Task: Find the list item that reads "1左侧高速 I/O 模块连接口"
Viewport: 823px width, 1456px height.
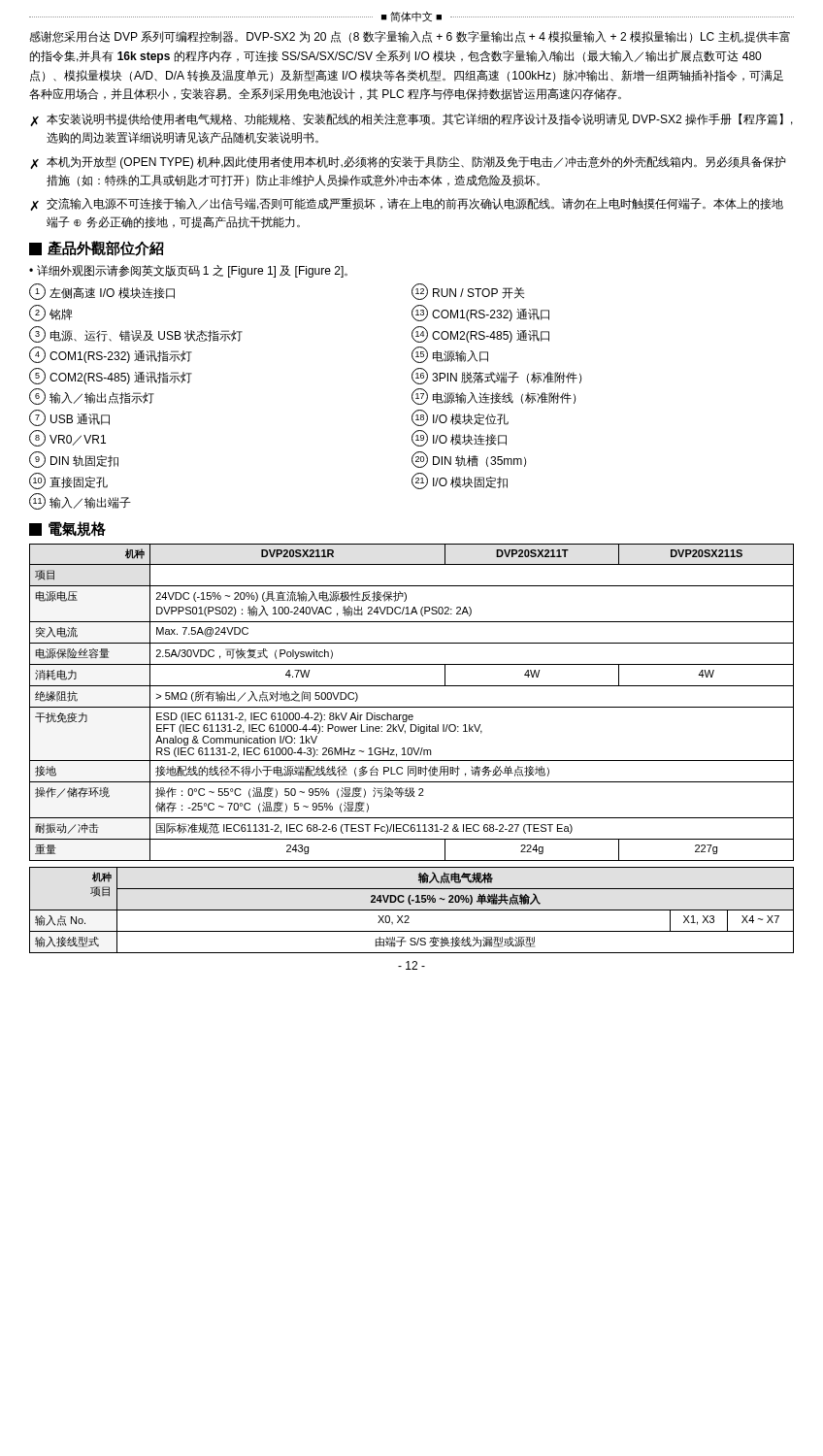Action: click(103, 294)
